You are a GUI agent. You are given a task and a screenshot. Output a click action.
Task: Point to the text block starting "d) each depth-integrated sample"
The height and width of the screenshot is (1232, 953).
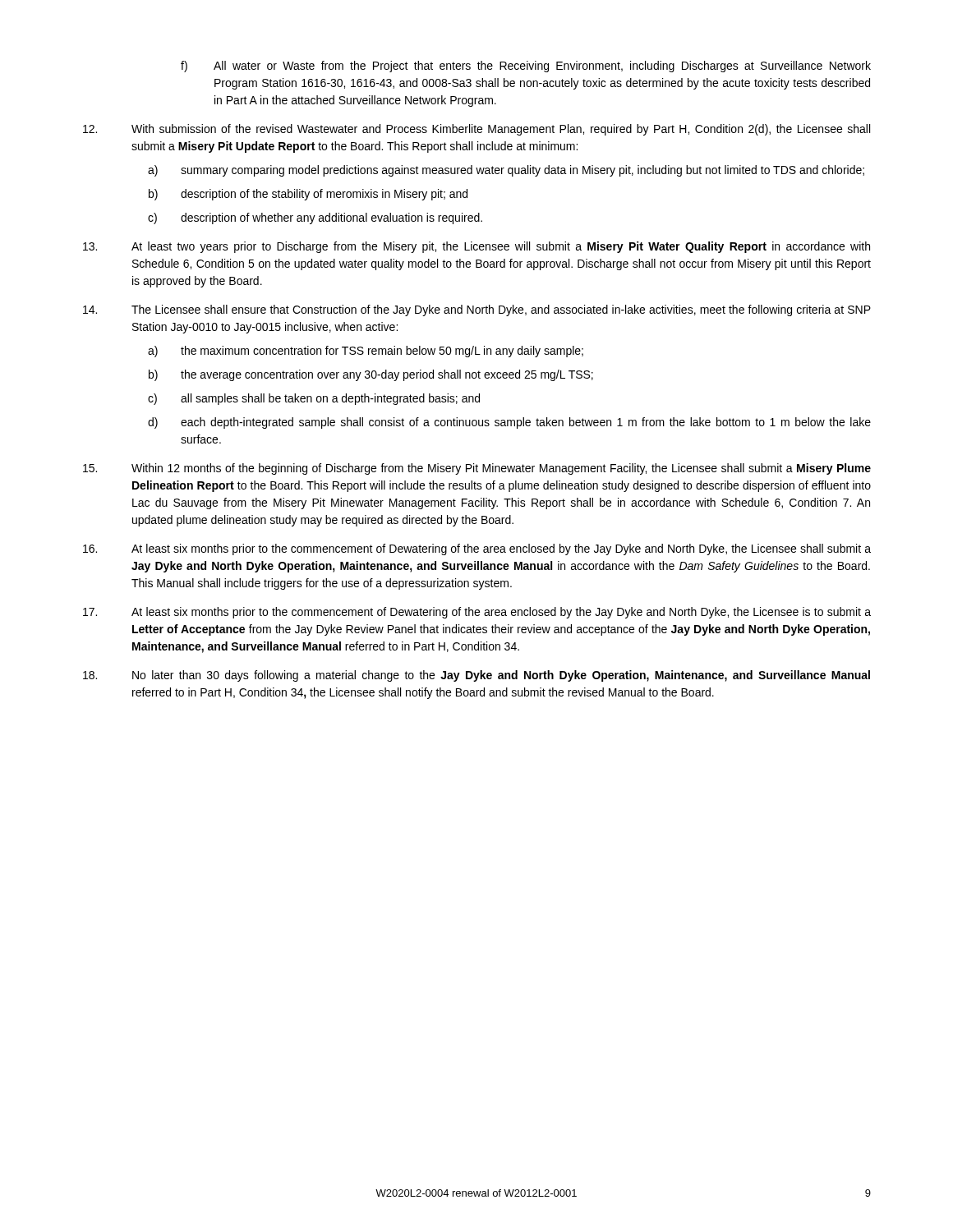pos(509,431)
